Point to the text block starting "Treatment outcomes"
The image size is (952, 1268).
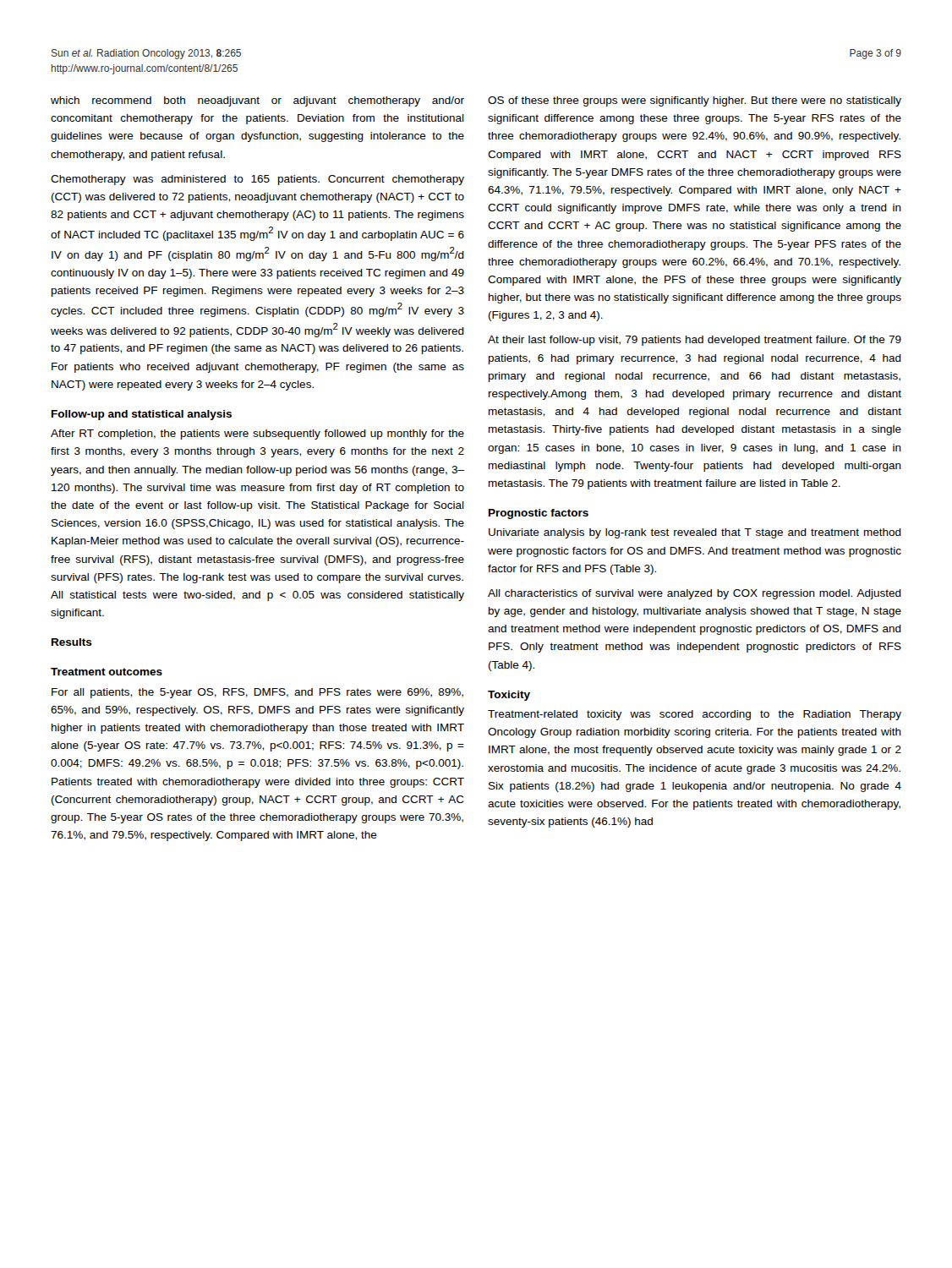(107, 672)
